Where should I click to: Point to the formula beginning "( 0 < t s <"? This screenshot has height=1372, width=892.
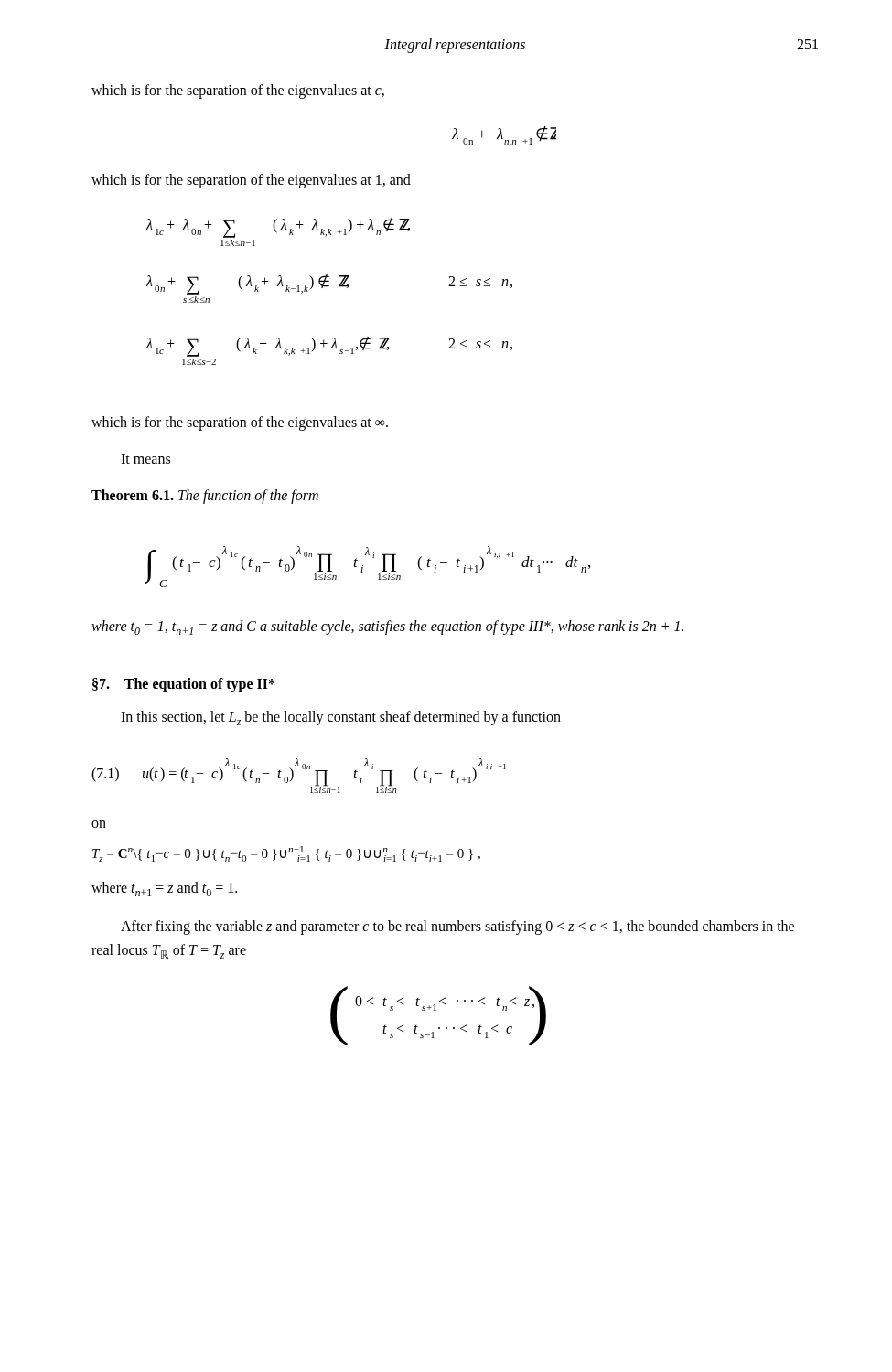455,1013
